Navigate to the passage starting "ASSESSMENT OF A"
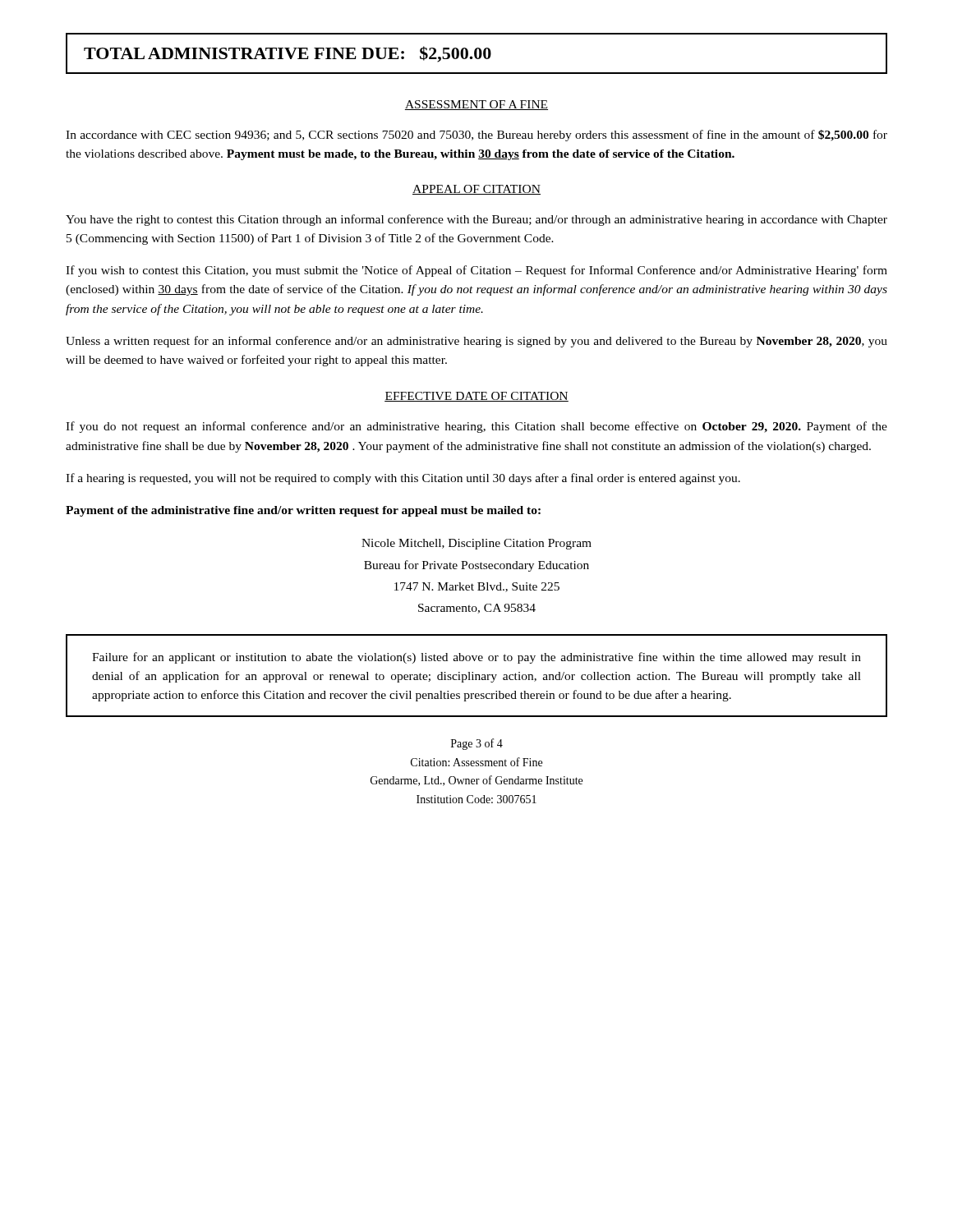The image size is (953, 1232). coord(476,104)
